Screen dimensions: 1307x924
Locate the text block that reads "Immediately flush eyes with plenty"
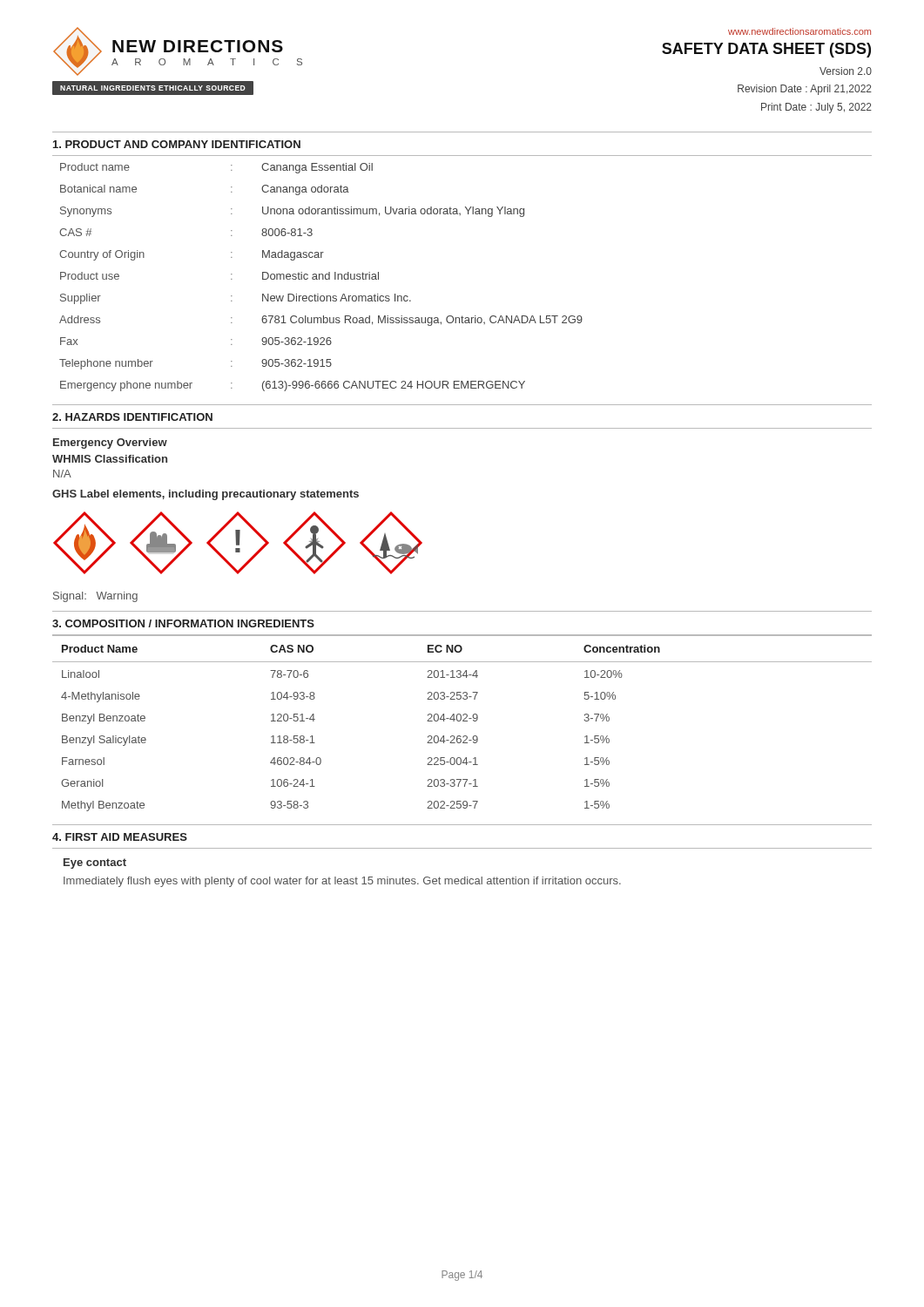click(342, 881)
